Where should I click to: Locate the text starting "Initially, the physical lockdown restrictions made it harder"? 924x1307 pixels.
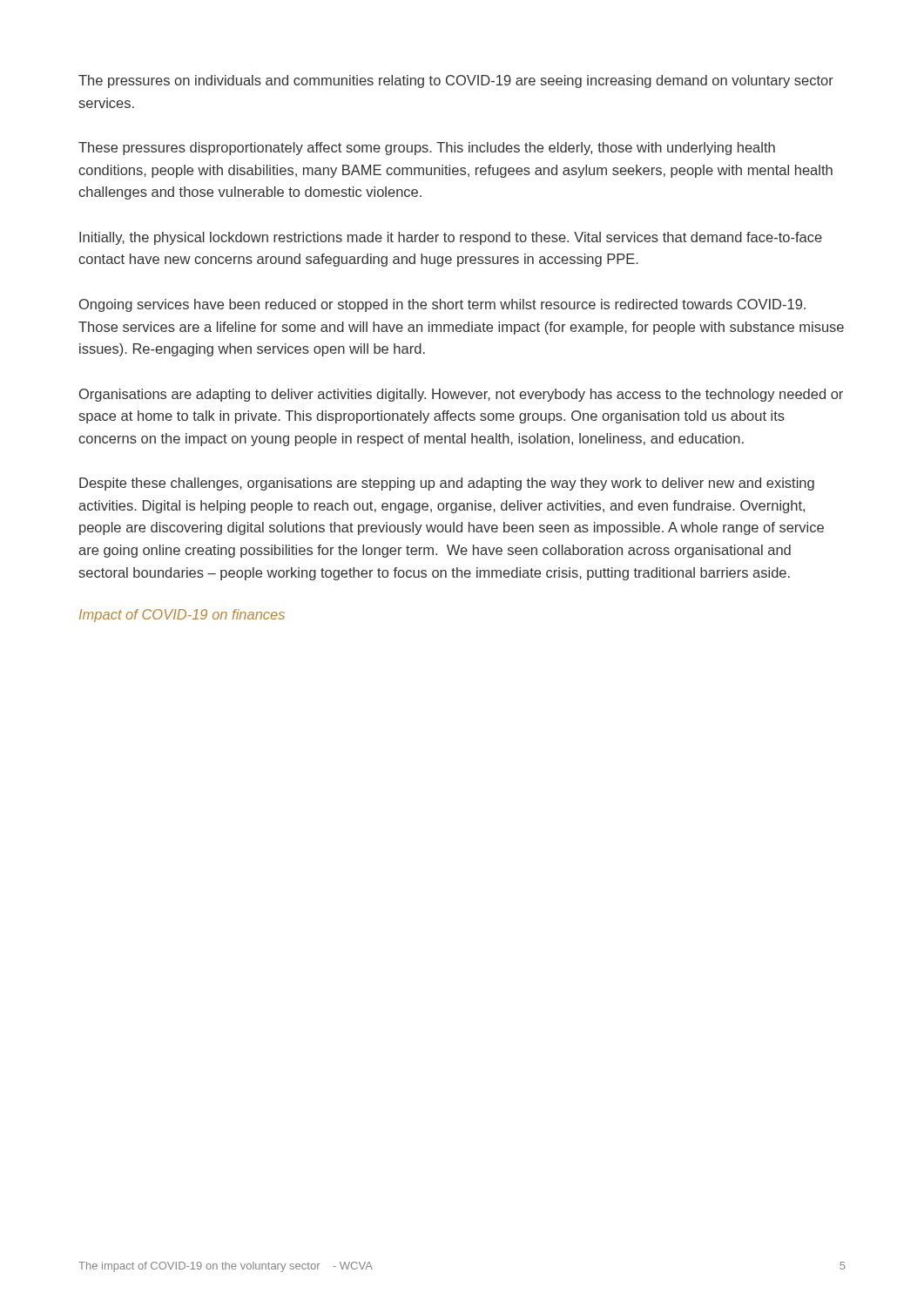click(x=450, y=248)
